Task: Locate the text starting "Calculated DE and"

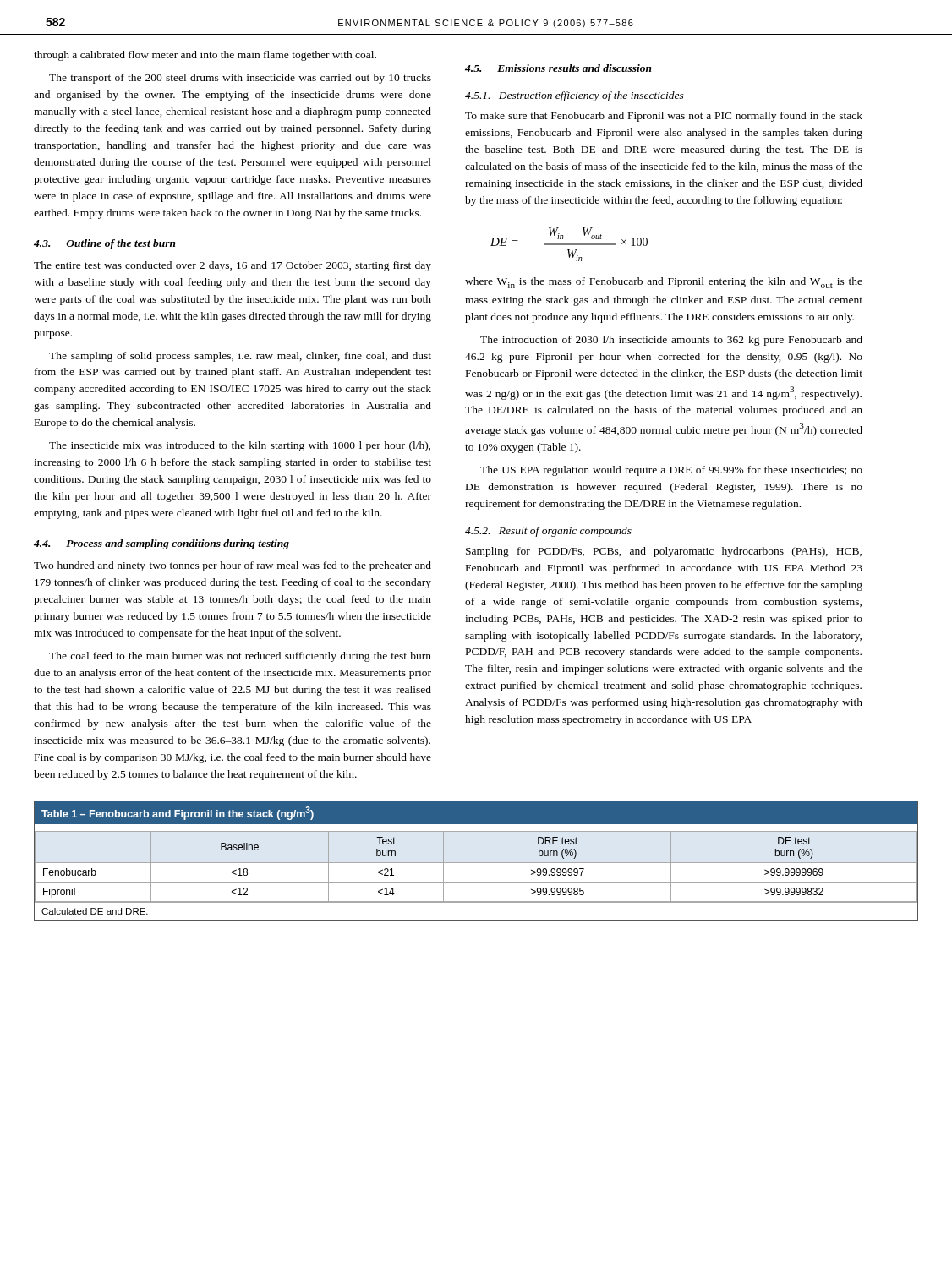Action: [95, 911]
